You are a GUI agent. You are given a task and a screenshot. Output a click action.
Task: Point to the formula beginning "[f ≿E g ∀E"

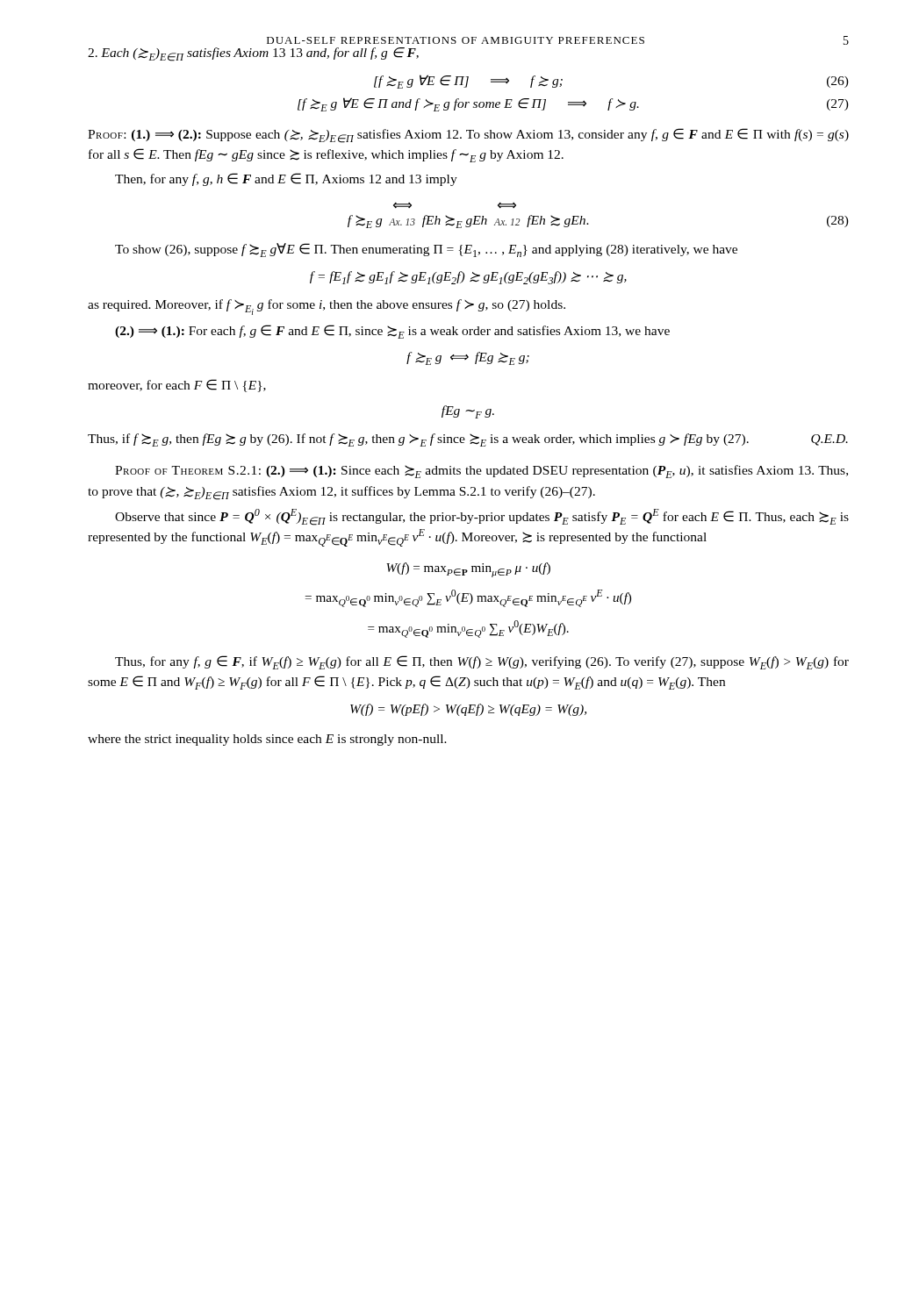pos(468,92)
